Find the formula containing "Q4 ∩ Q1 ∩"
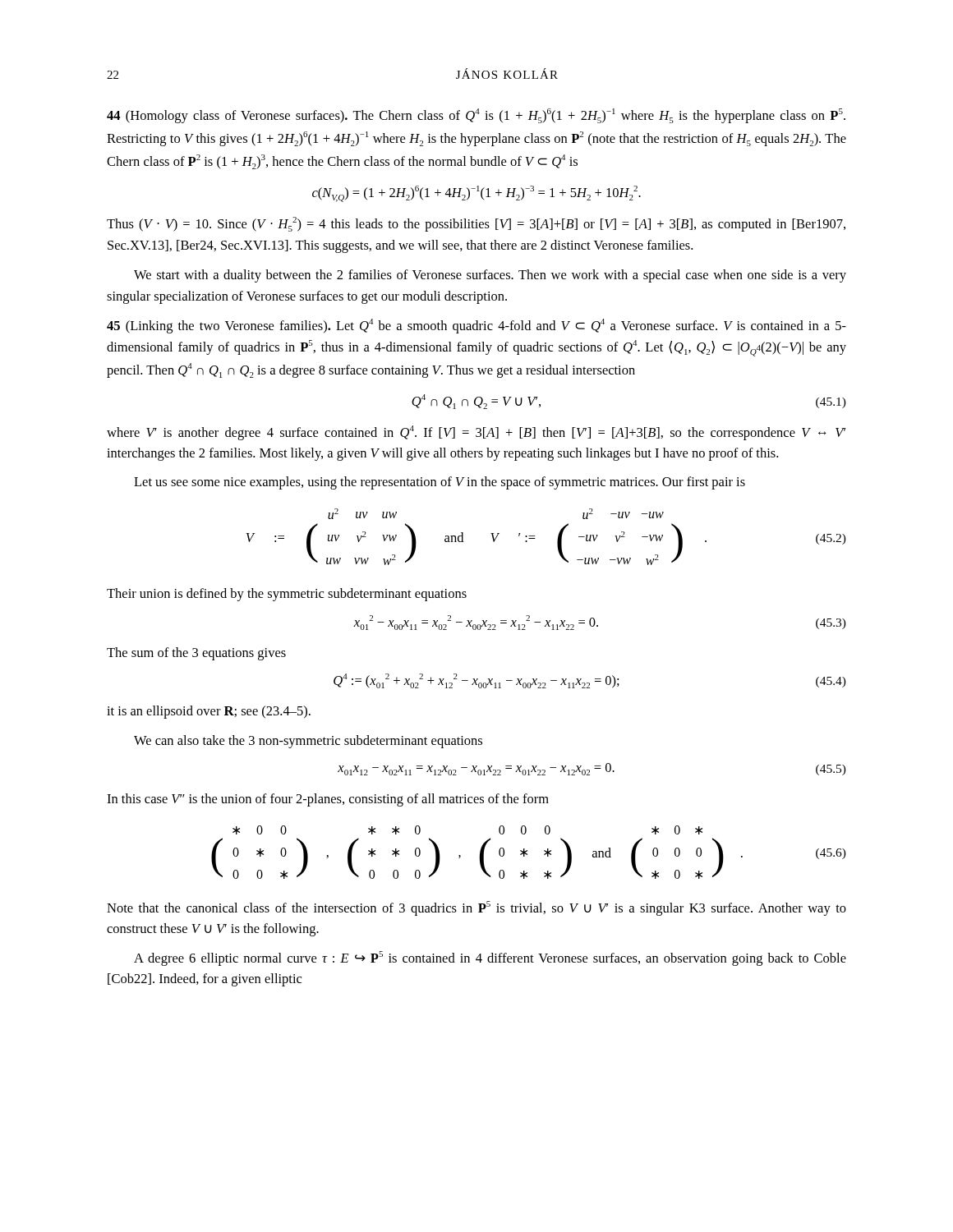The image size is (953, 1232). [481, 402]
